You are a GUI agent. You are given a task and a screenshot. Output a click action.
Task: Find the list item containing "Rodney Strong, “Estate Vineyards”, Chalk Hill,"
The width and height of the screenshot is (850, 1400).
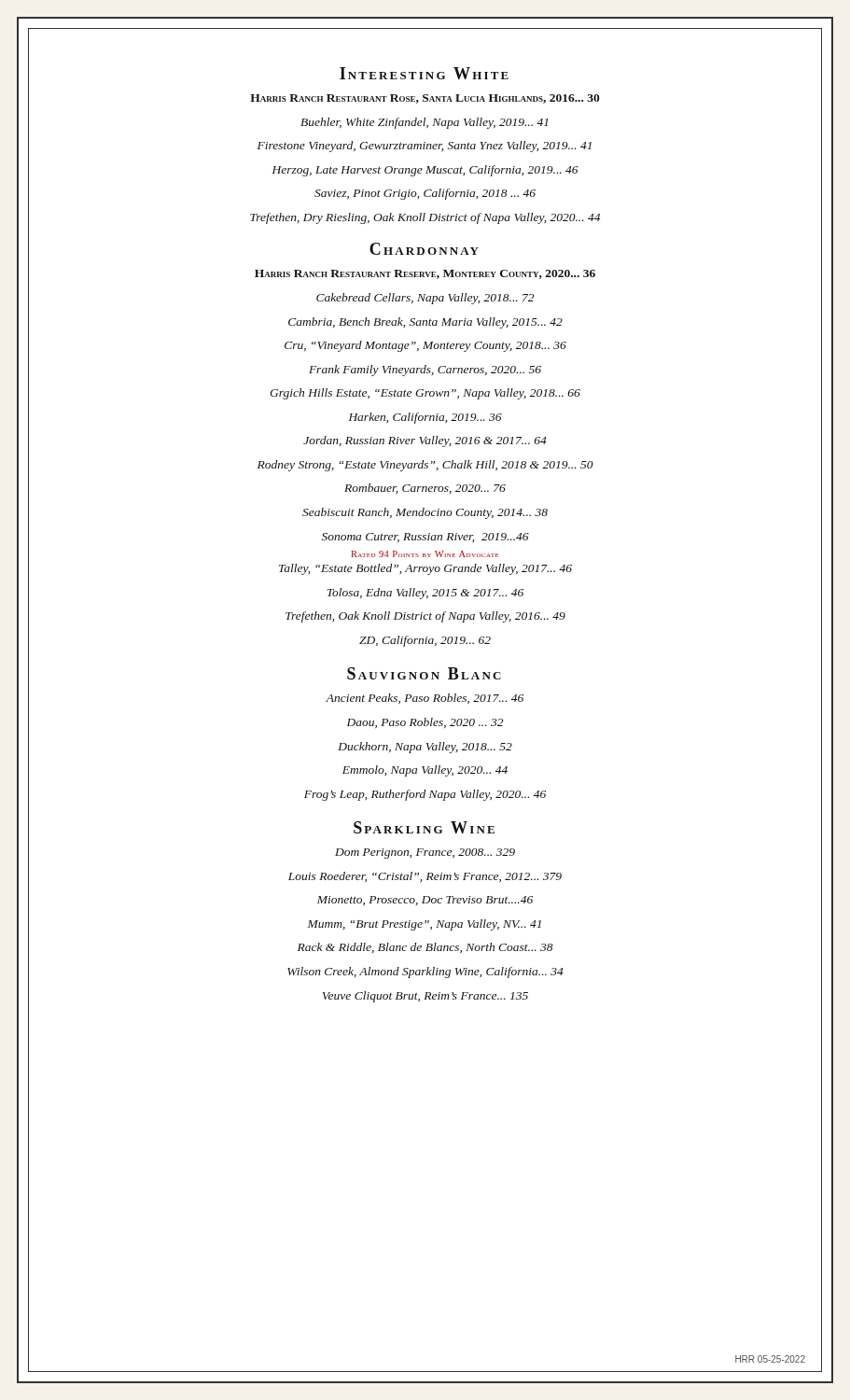pyautogui.click(x=425, y=464)
